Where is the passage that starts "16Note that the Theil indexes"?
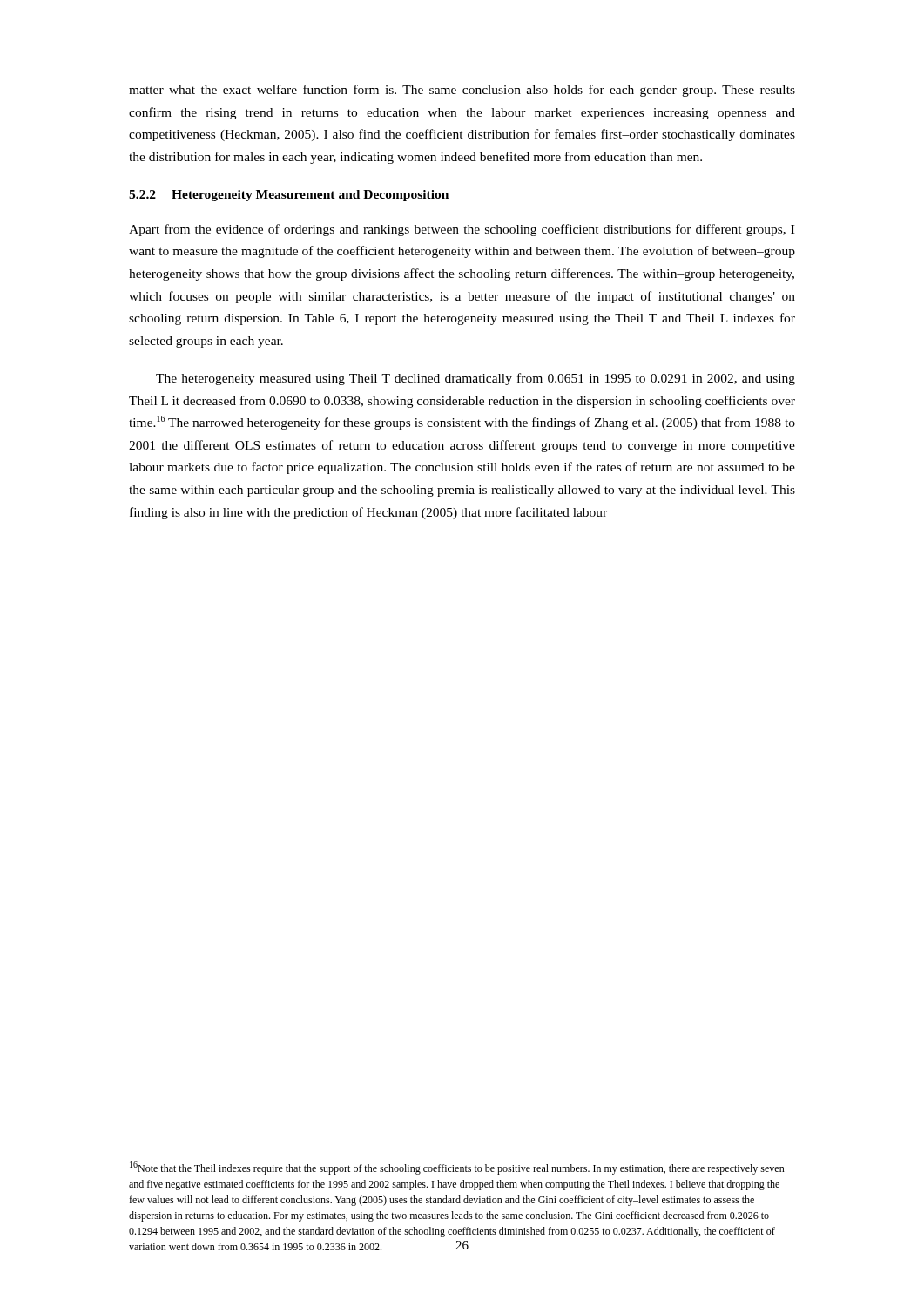Image resolution: width=924 pixels, height=1307 pixels. pyautogui.click(x=462, y=1207)
